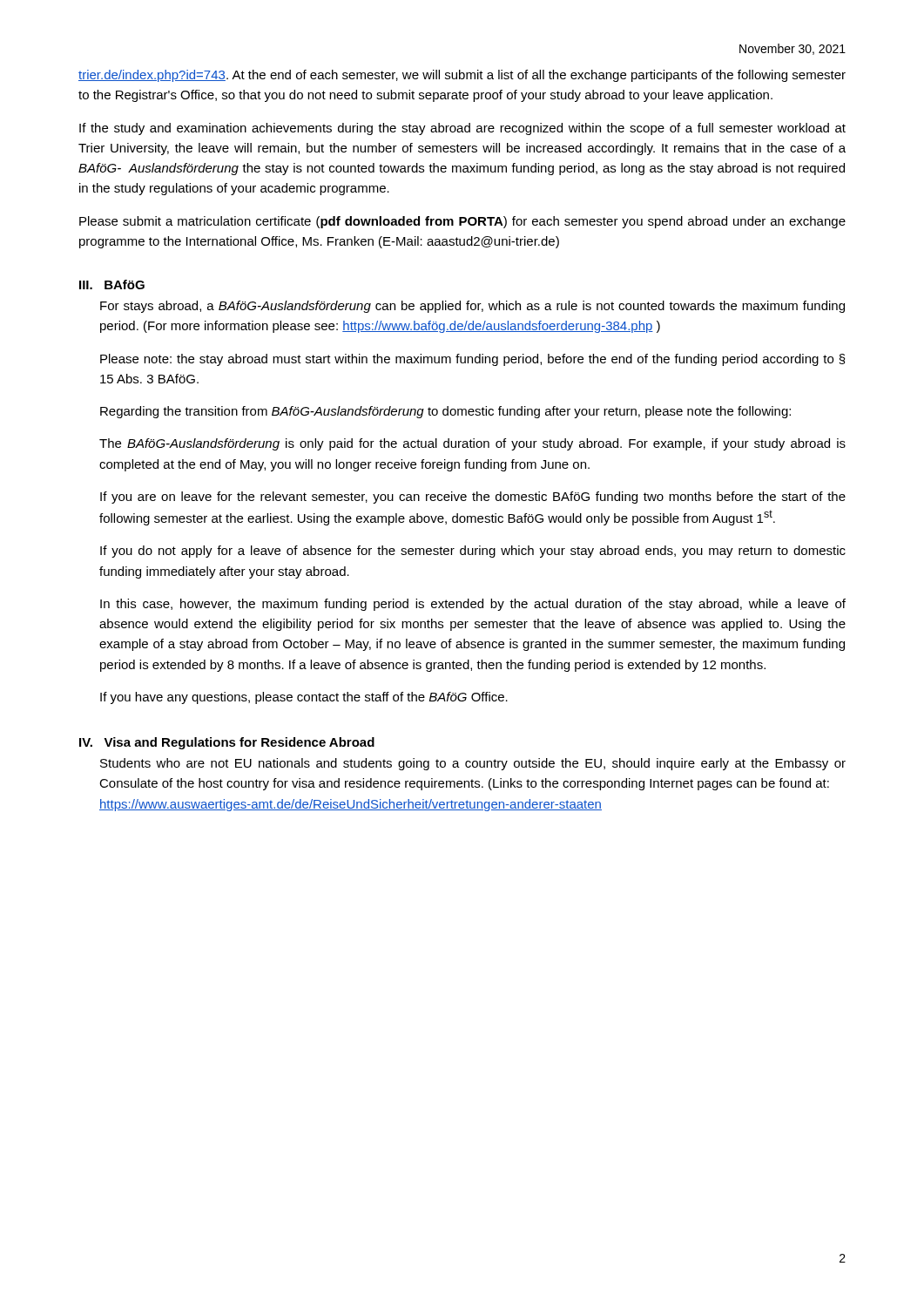The width and height of the screenshot is (924, 1307).
Task: Locate the text starting "Students who are not EU"
Action: (x=472, y=783)
